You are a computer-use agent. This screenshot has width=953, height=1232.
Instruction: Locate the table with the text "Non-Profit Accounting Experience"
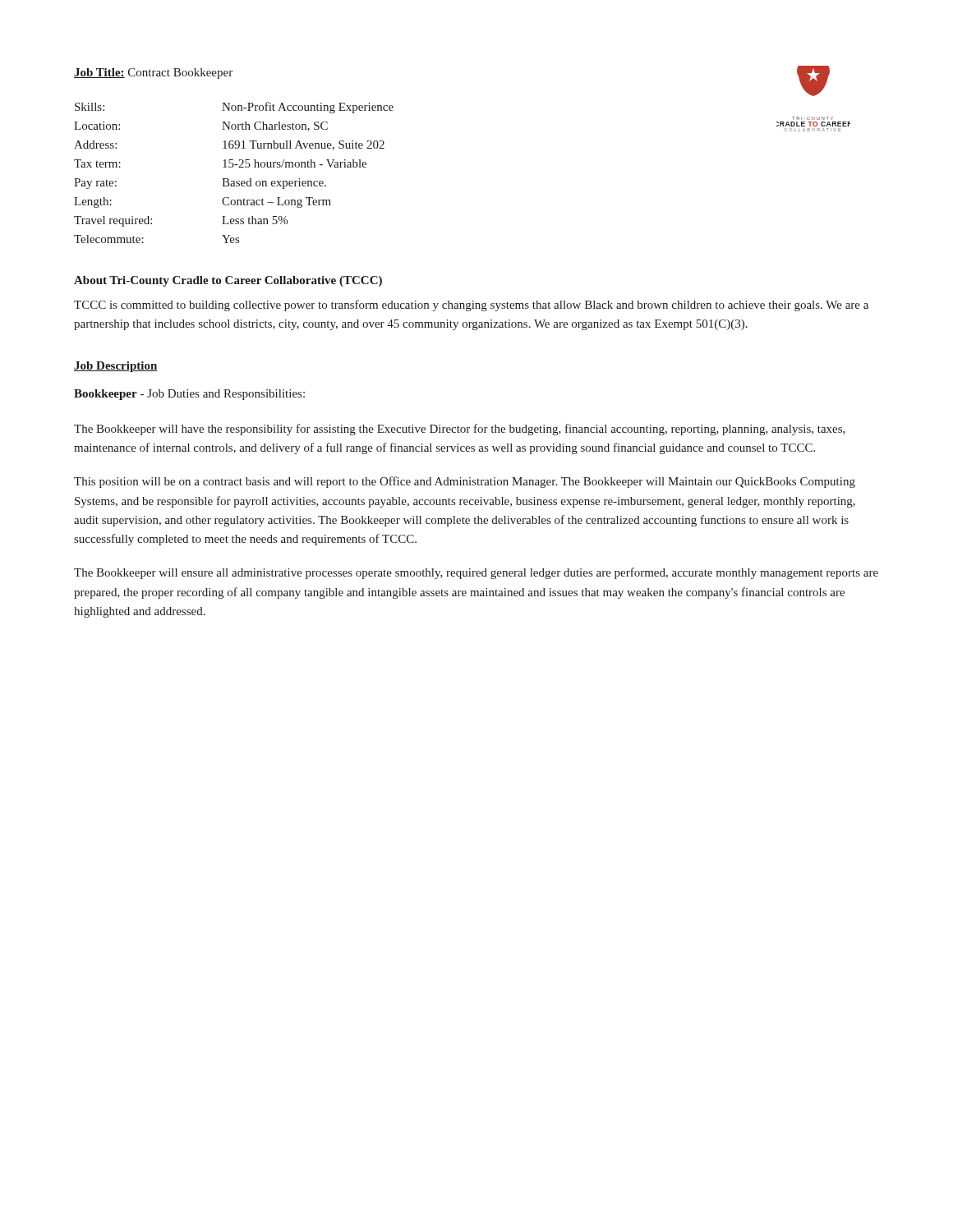pyautogui.click(x=476, y=173)
